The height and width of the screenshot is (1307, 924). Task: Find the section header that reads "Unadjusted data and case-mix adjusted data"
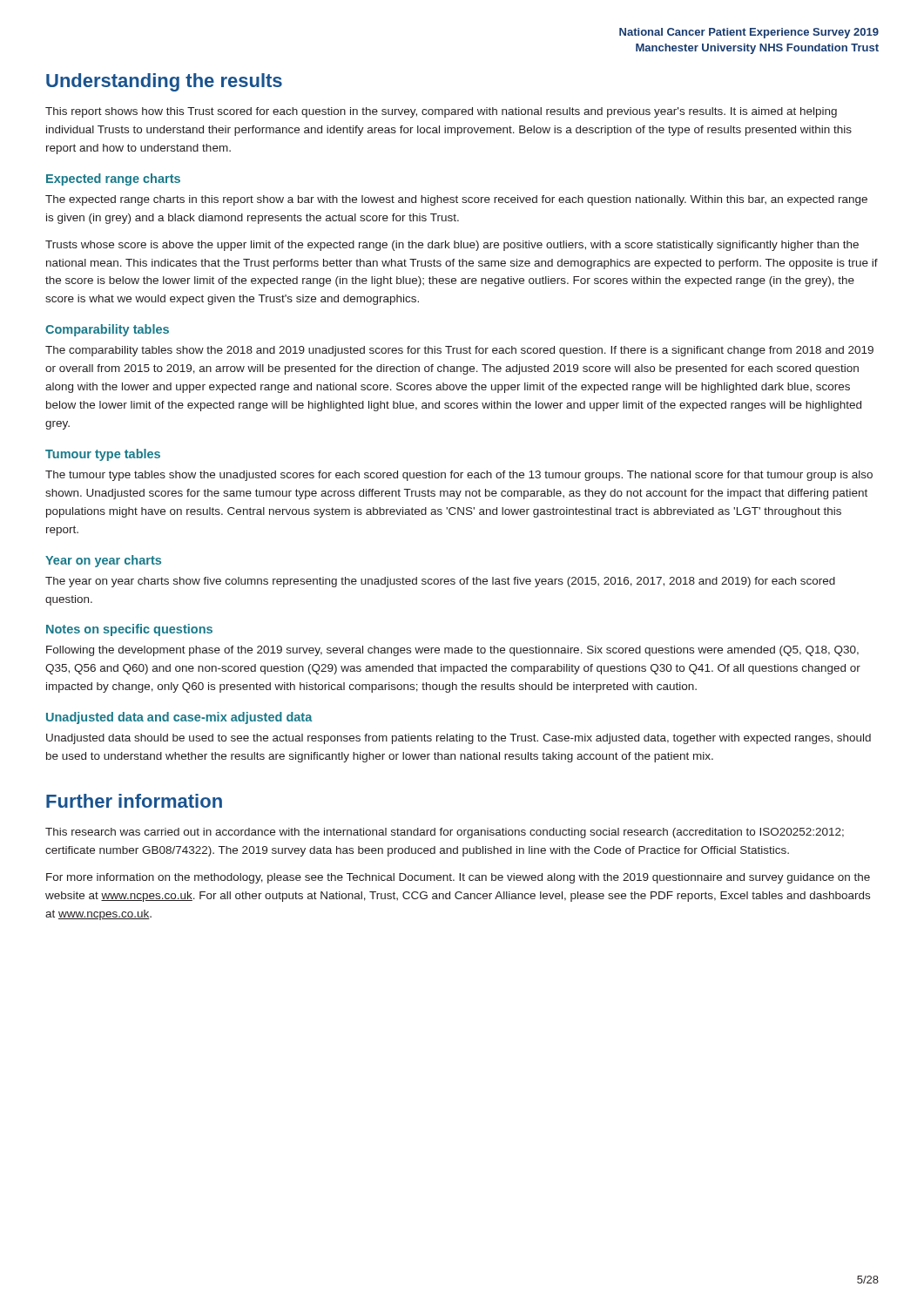(x=179, y=718)
